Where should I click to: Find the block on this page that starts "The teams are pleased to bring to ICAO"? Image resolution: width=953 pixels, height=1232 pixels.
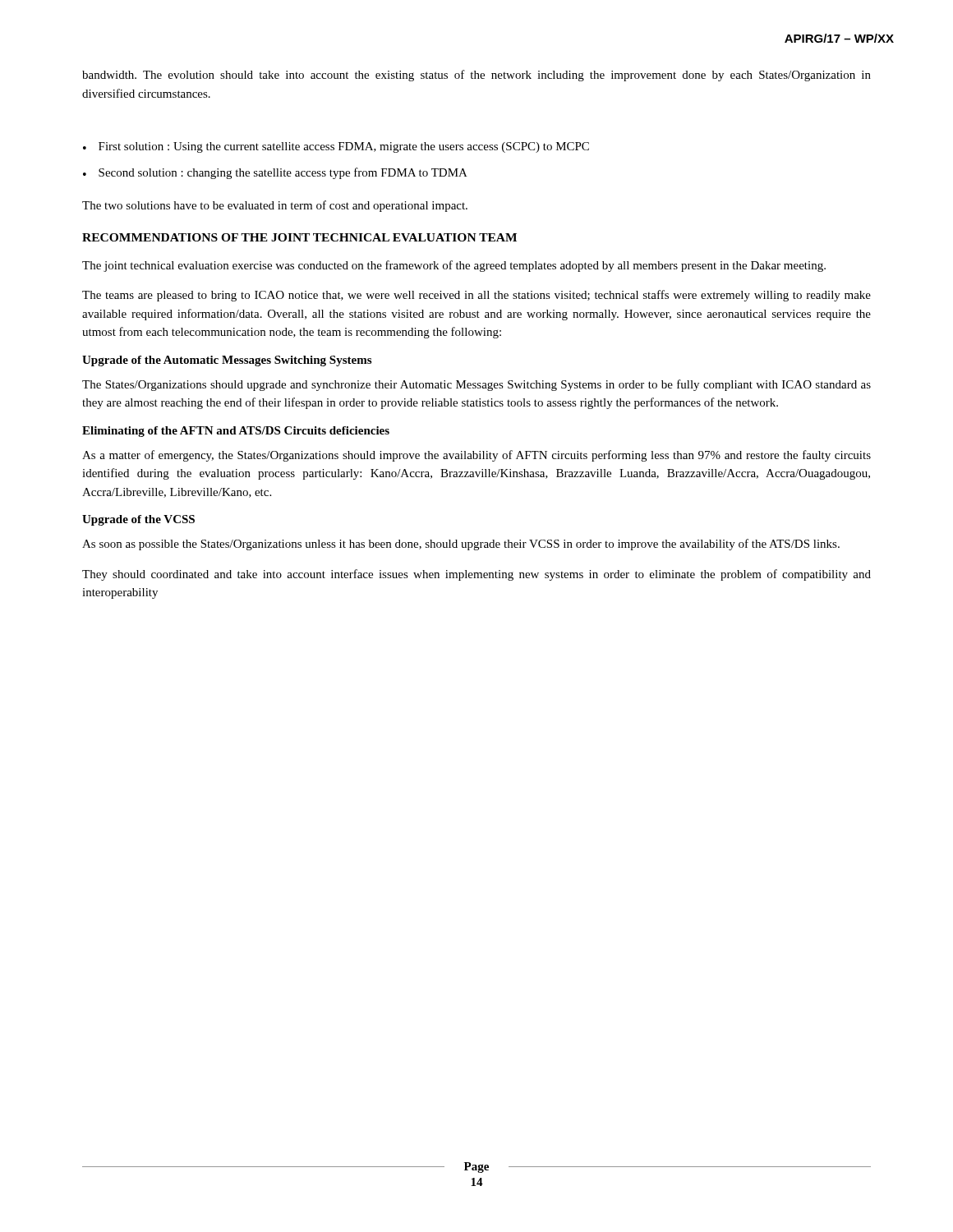click(x=476, y=313)
